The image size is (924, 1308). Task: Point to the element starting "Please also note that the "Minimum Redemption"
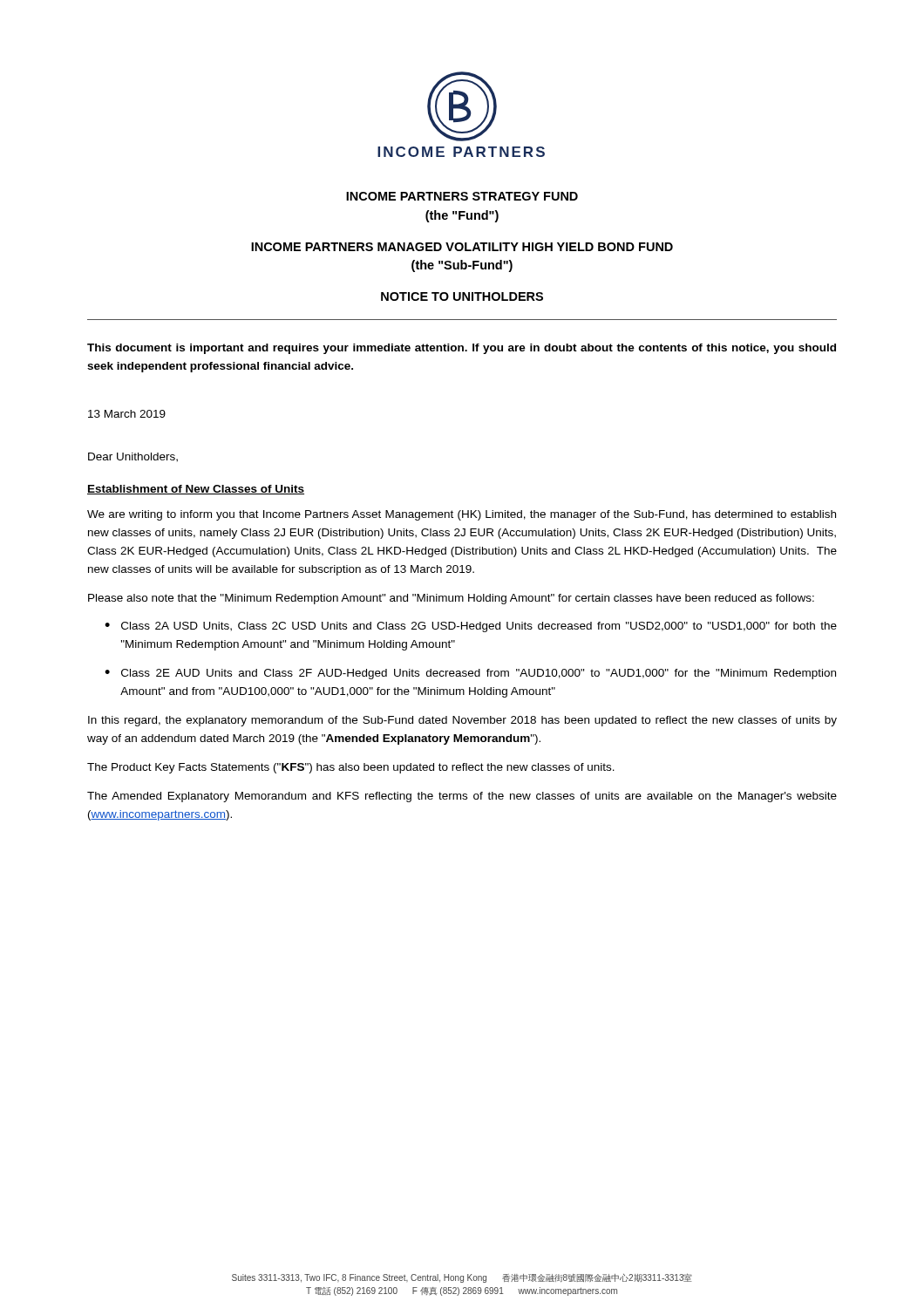451,597
